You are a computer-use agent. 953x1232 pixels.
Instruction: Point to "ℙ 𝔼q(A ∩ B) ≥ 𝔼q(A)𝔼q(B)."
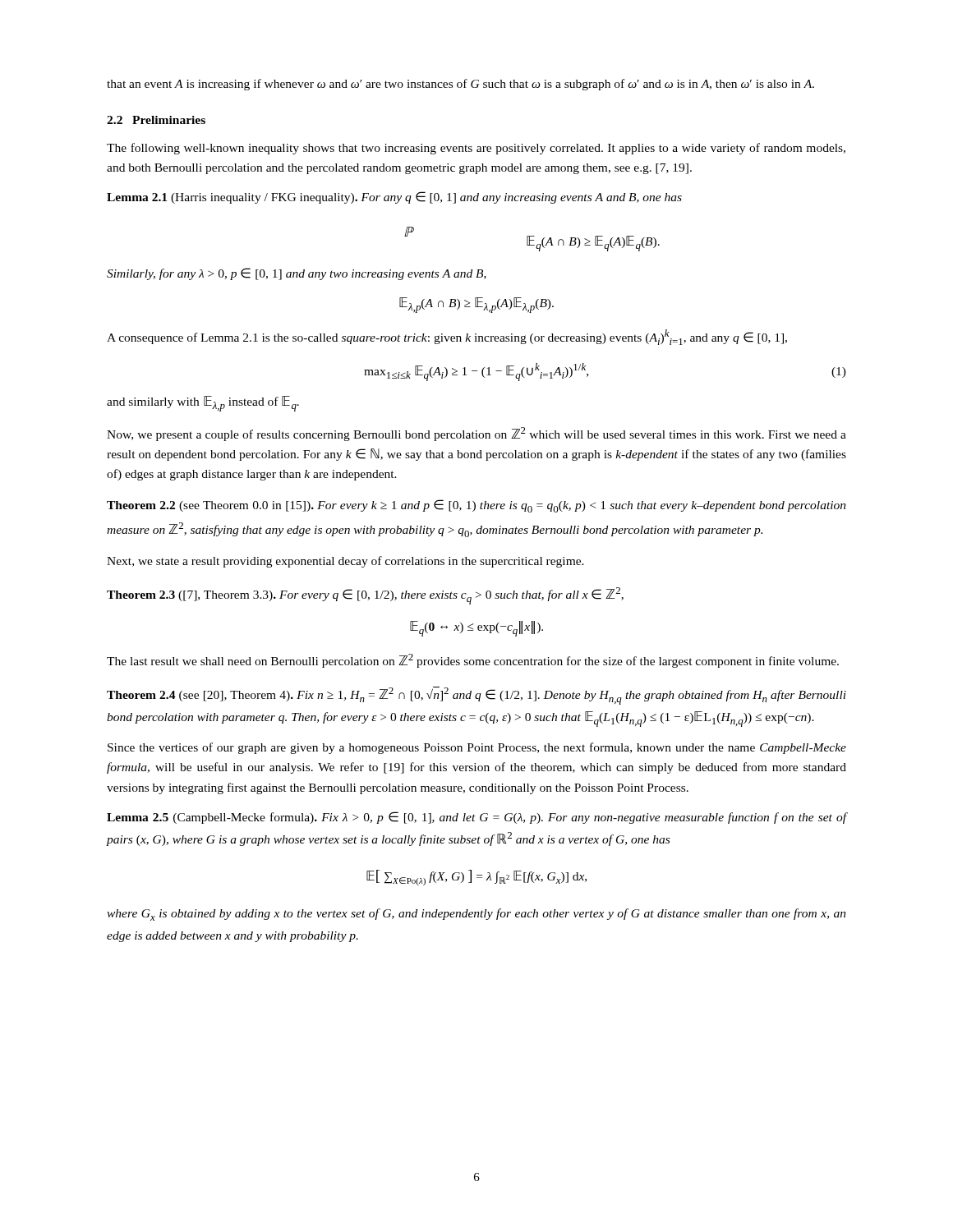(532, 239)
